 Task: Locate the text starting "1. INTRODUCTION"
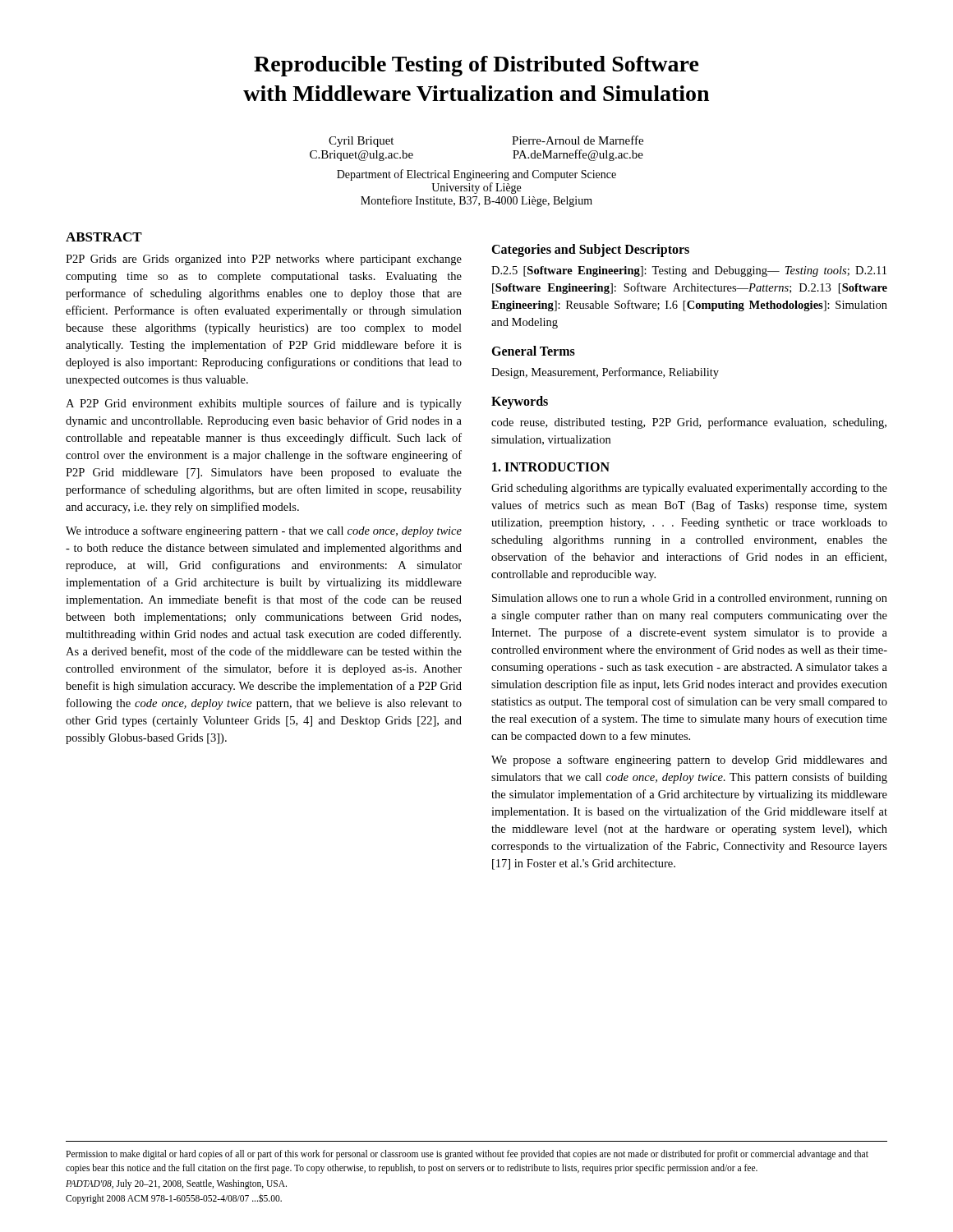pyautogui.click(x=550, y=467)
